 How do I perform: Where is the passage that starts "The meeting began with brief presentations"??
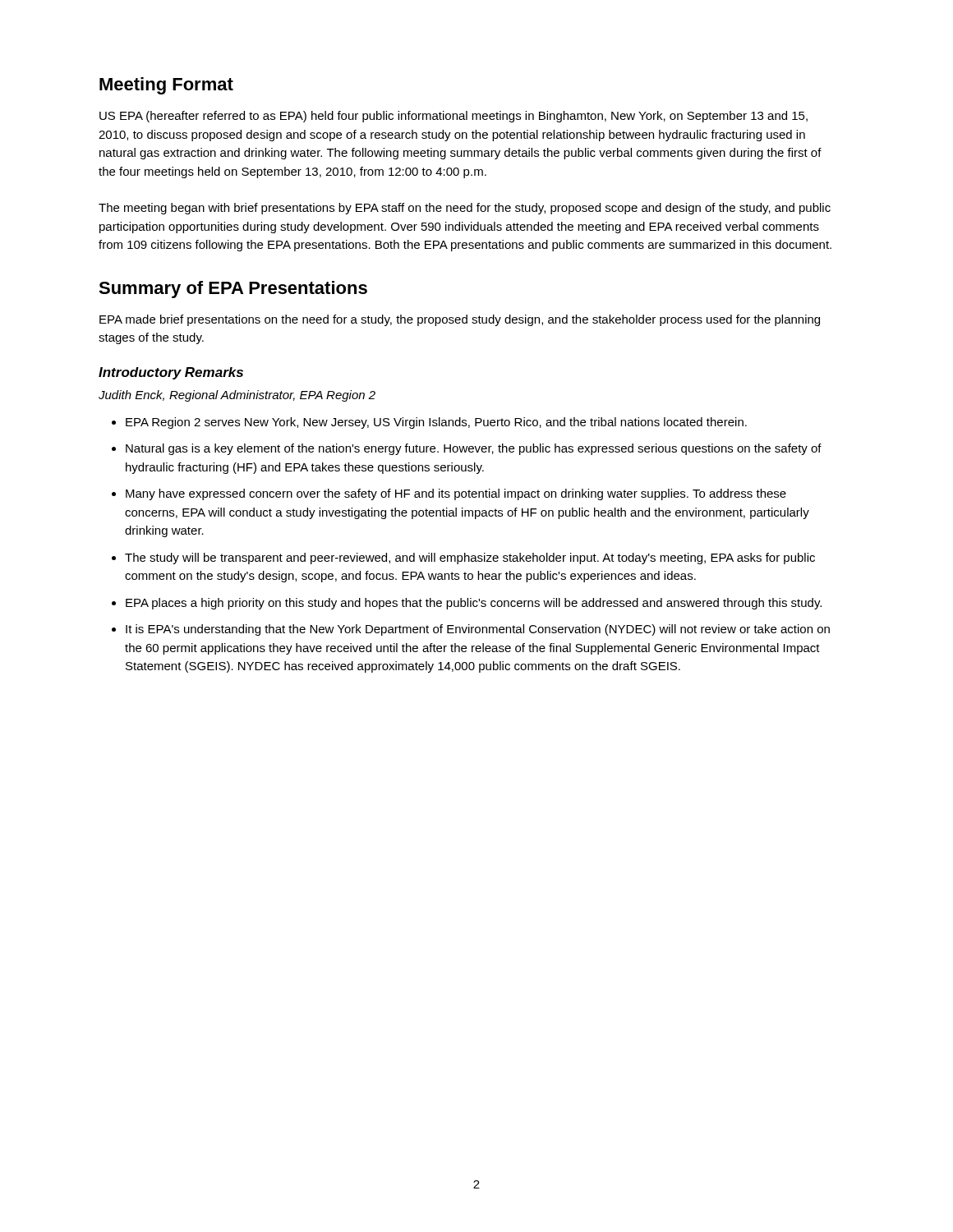coord(468,226)
